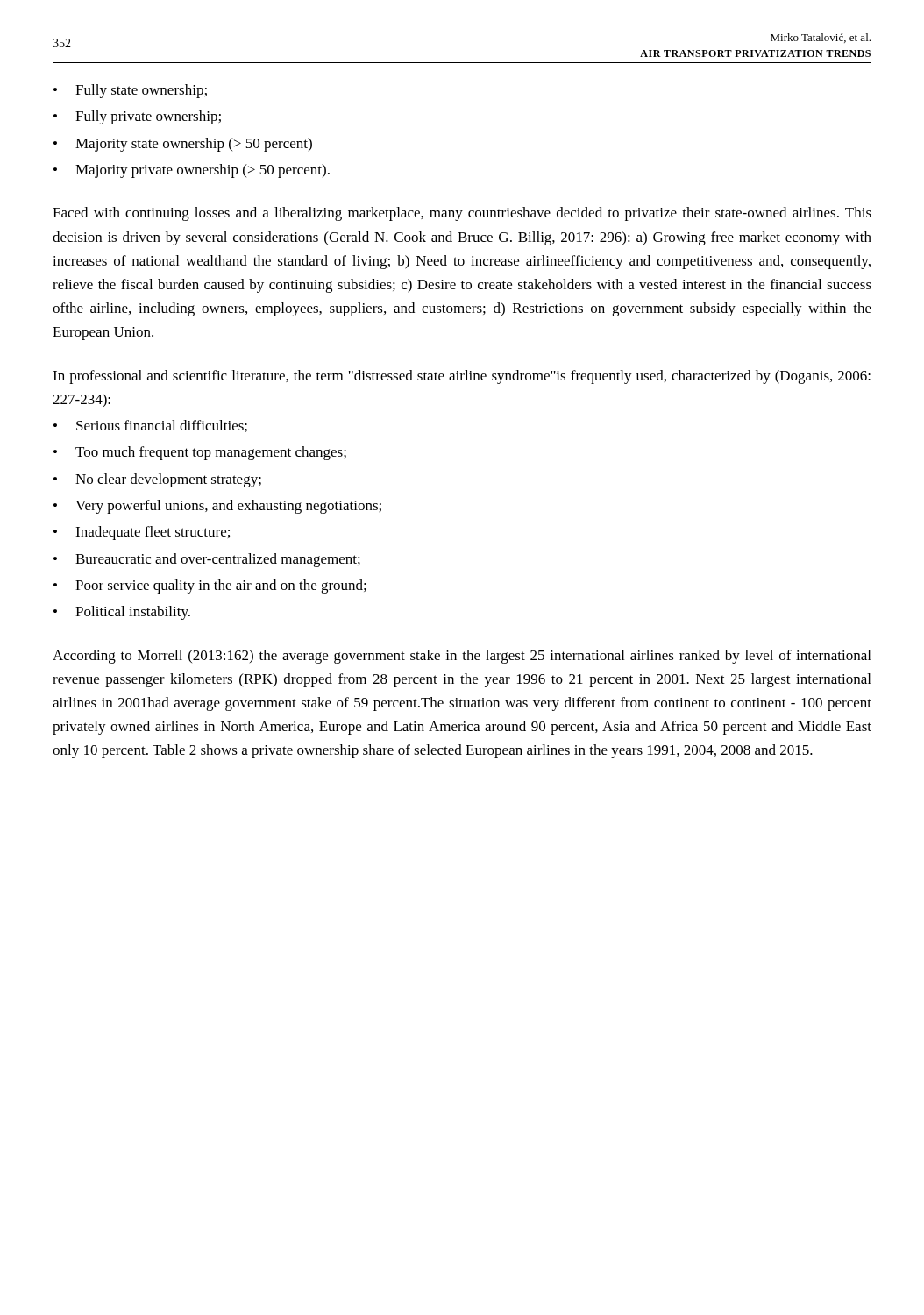
Task: Click on the list item that reads "• Fully state ownership;"
Action: pos(130,90)
